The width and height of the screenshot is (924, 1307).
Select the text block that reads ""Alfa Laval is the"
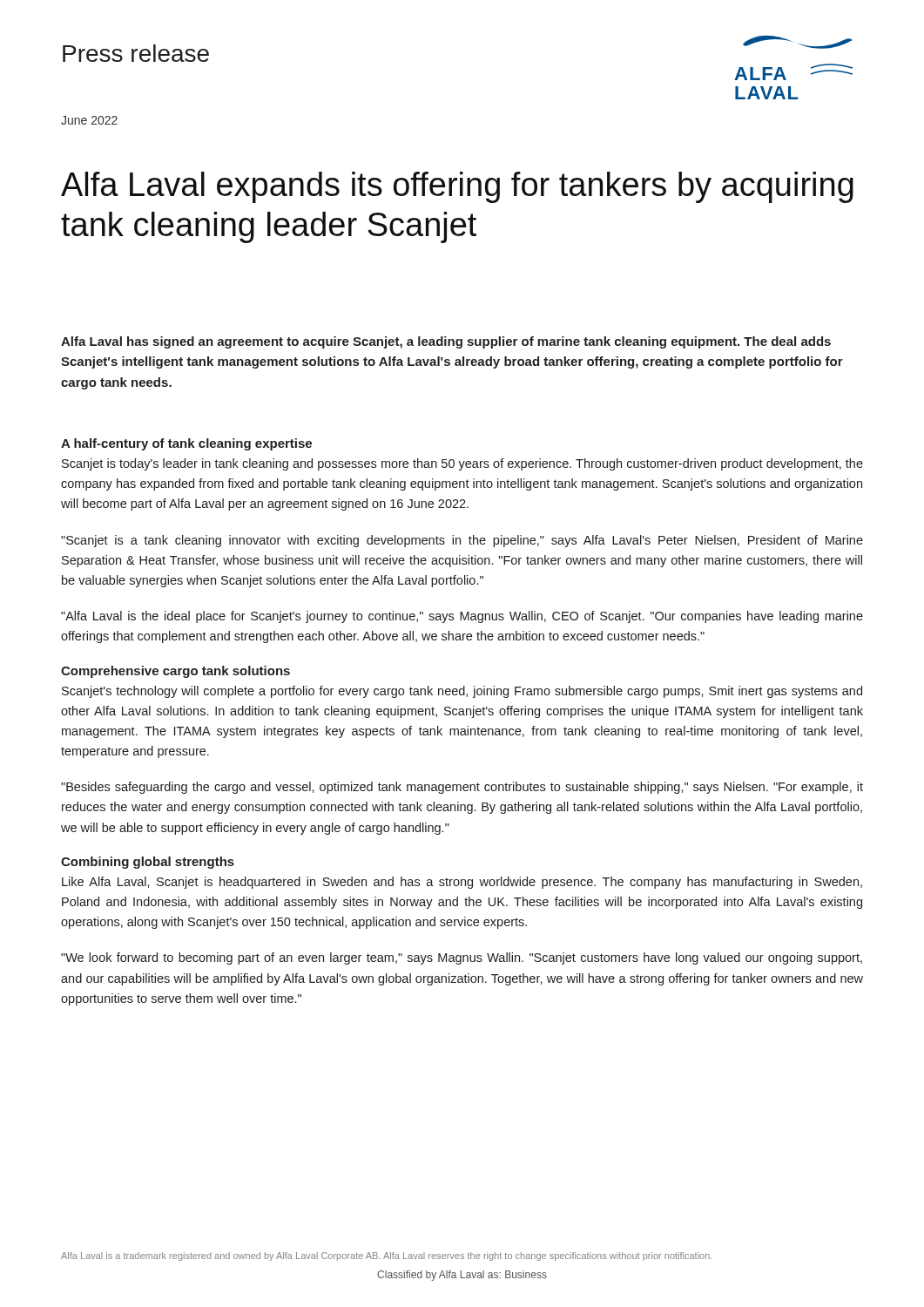462,626
